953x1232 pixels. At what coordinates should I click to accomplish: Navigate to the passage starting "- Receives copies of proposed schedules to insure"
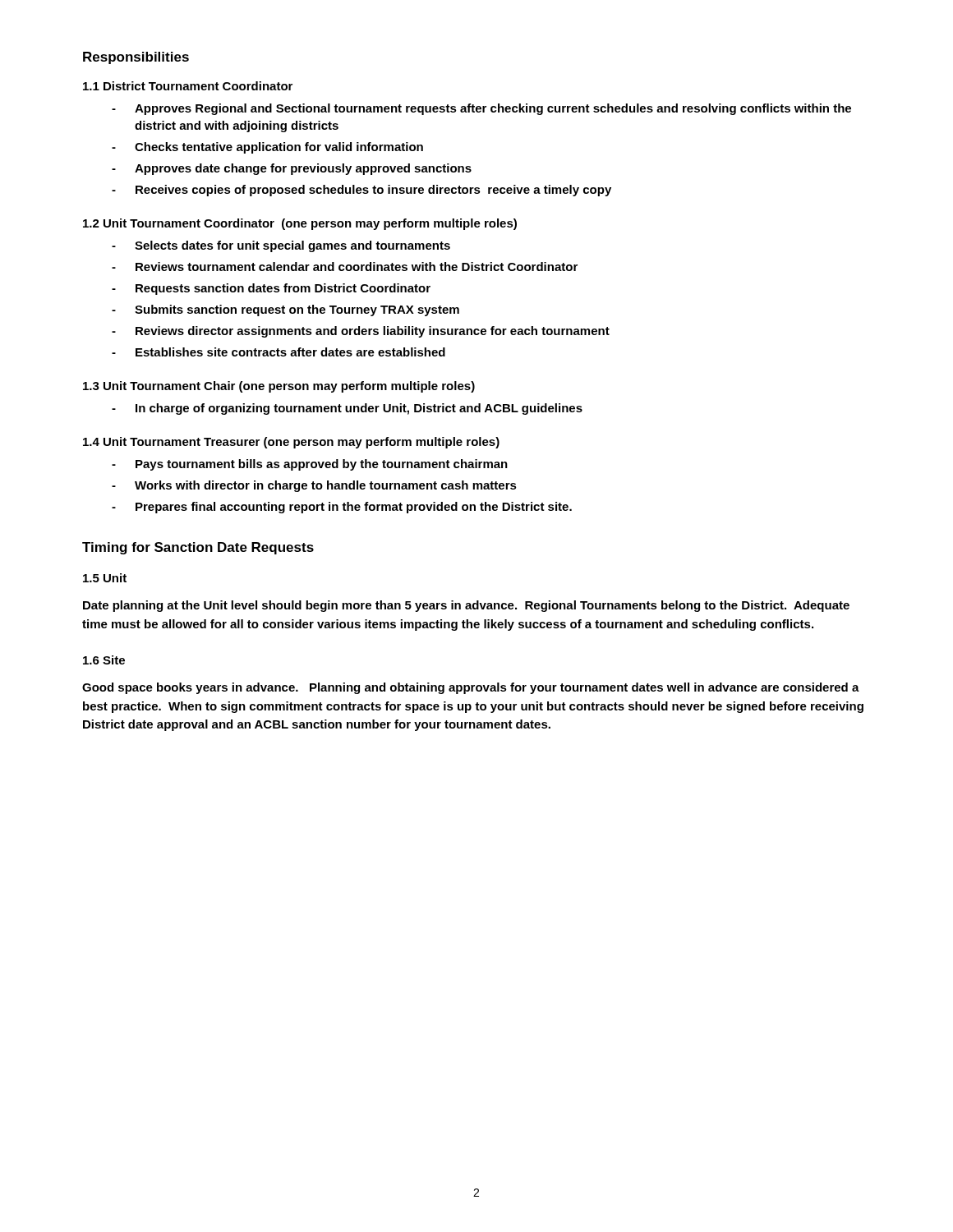click(x=488, y=189)
